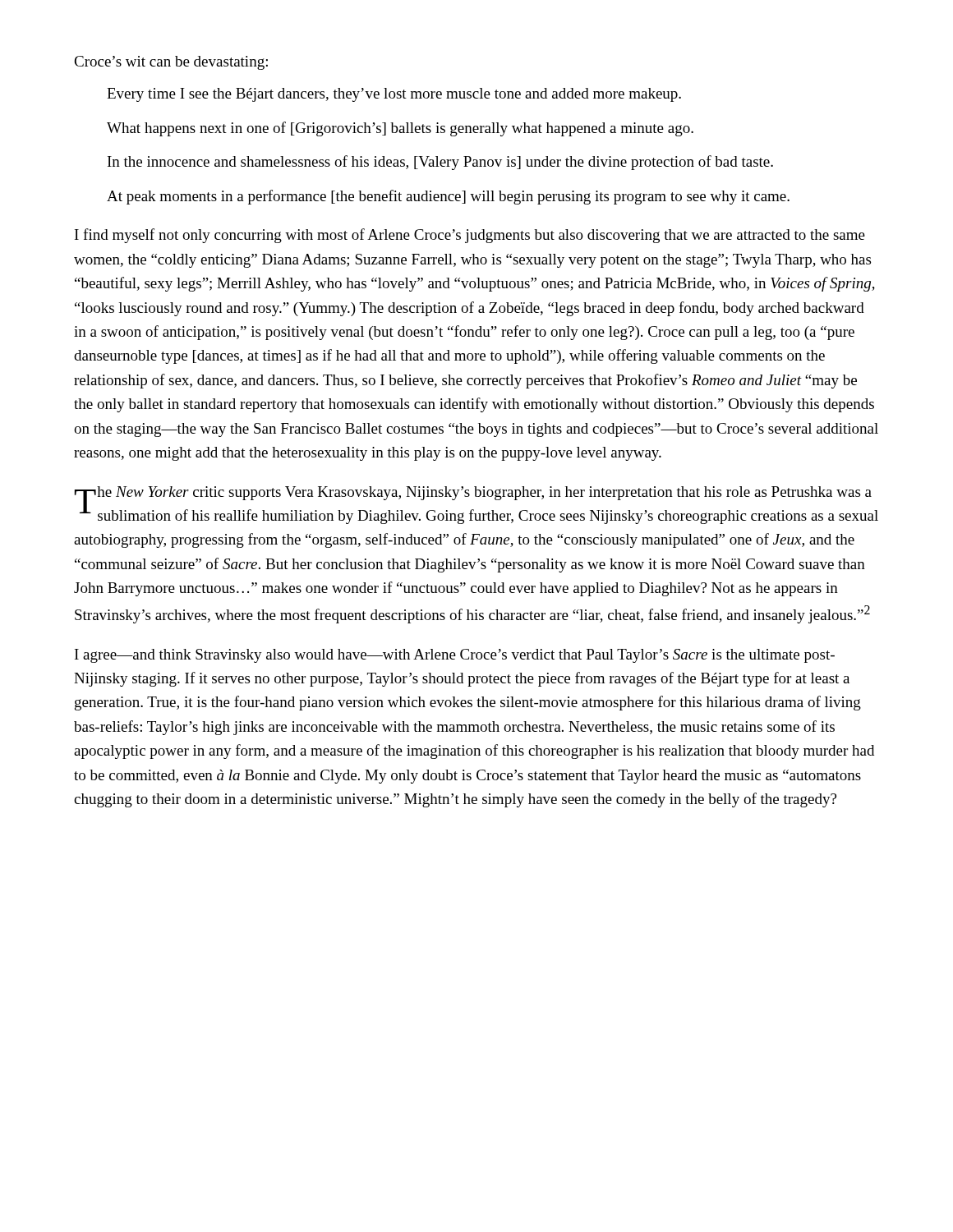Locate the block of text that opens with "Every time I see the Béjart dancers,"

[x=394, y=94]
